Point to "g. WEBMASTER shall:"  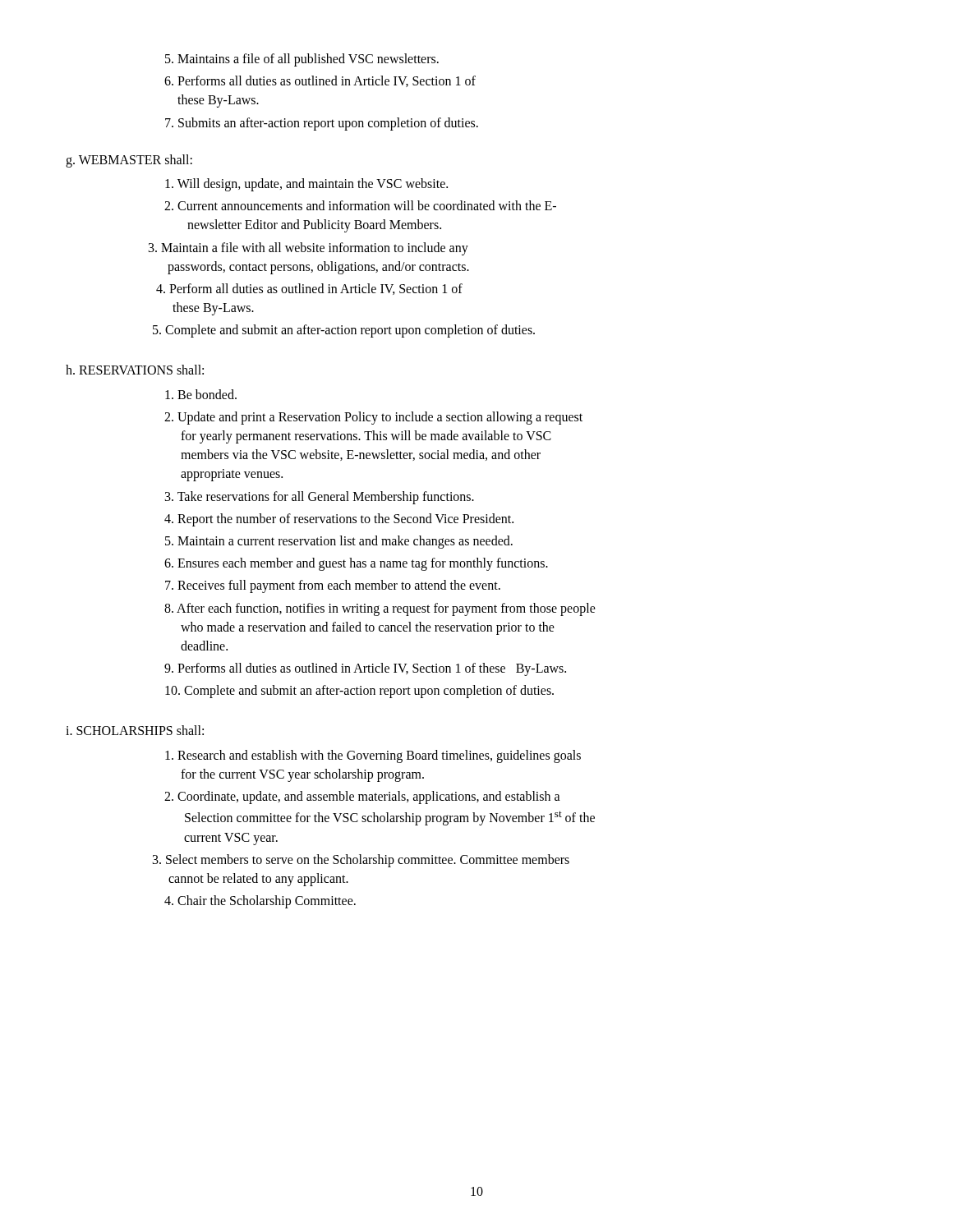(x=129, y=160)
